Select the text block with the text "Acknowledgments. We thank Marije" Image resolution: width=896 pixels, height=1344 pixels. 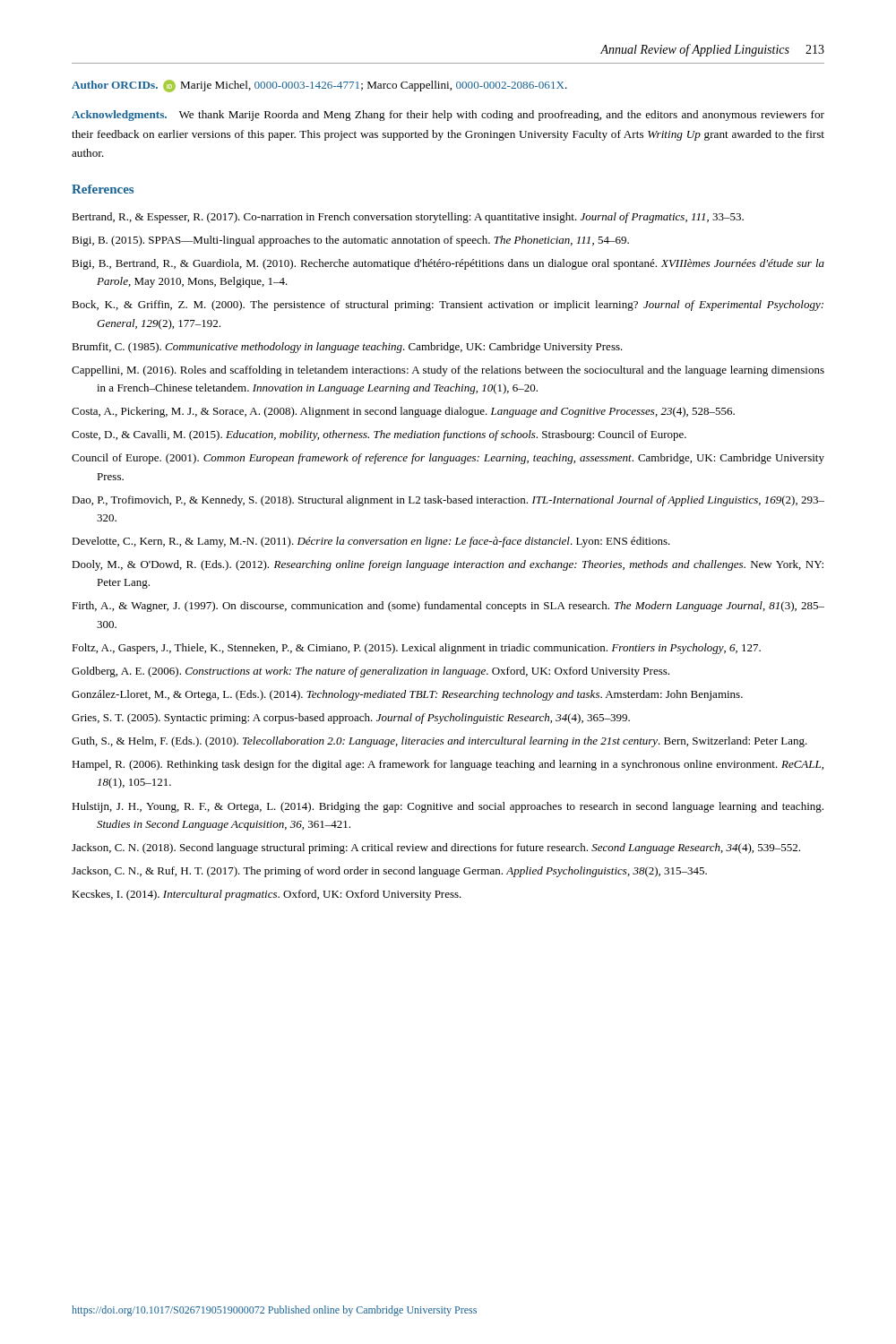(x=448, y=134)
